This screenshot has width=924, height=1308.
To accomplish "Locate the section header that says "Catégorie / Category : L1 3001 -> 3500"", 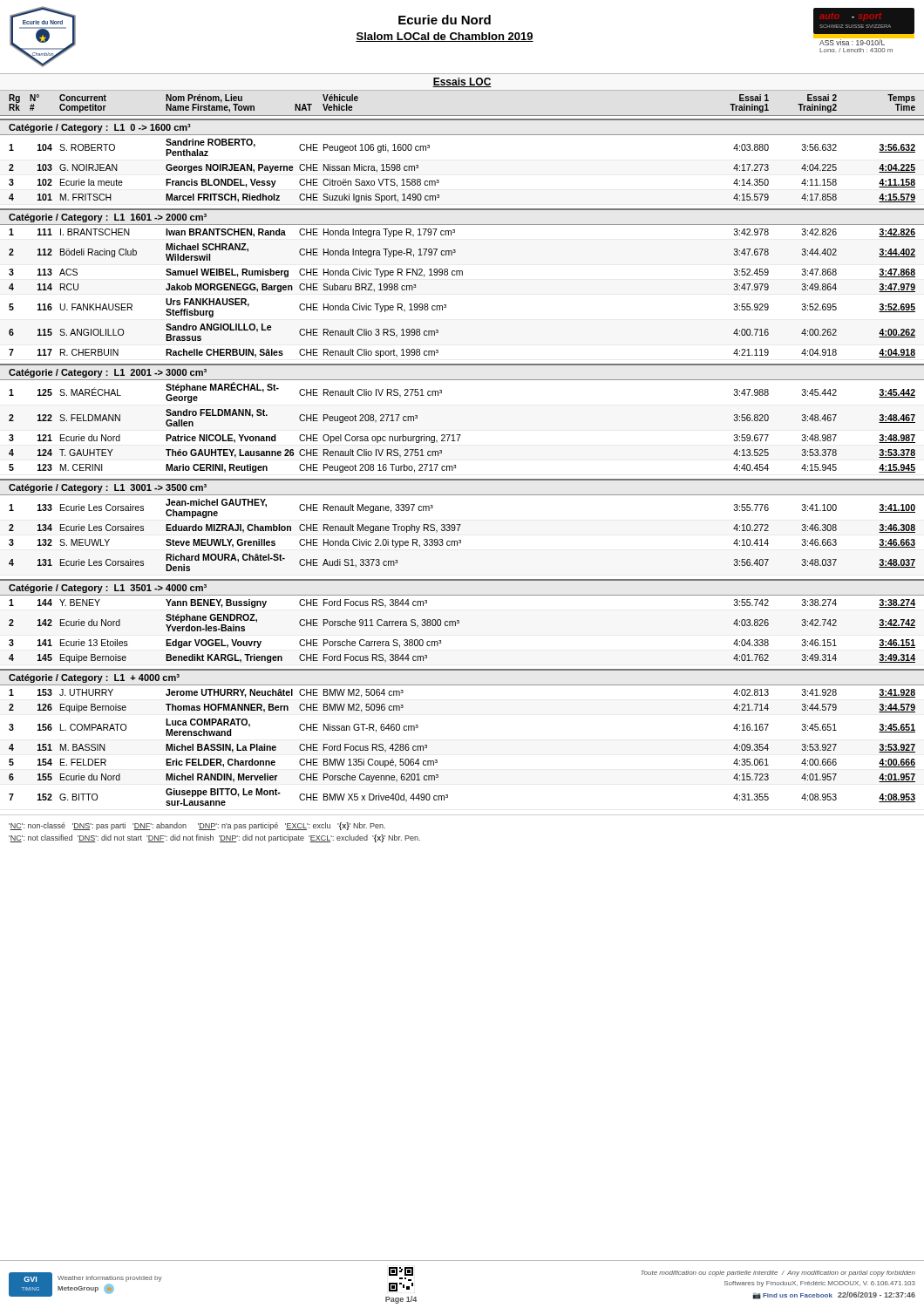I will (108, 487).
